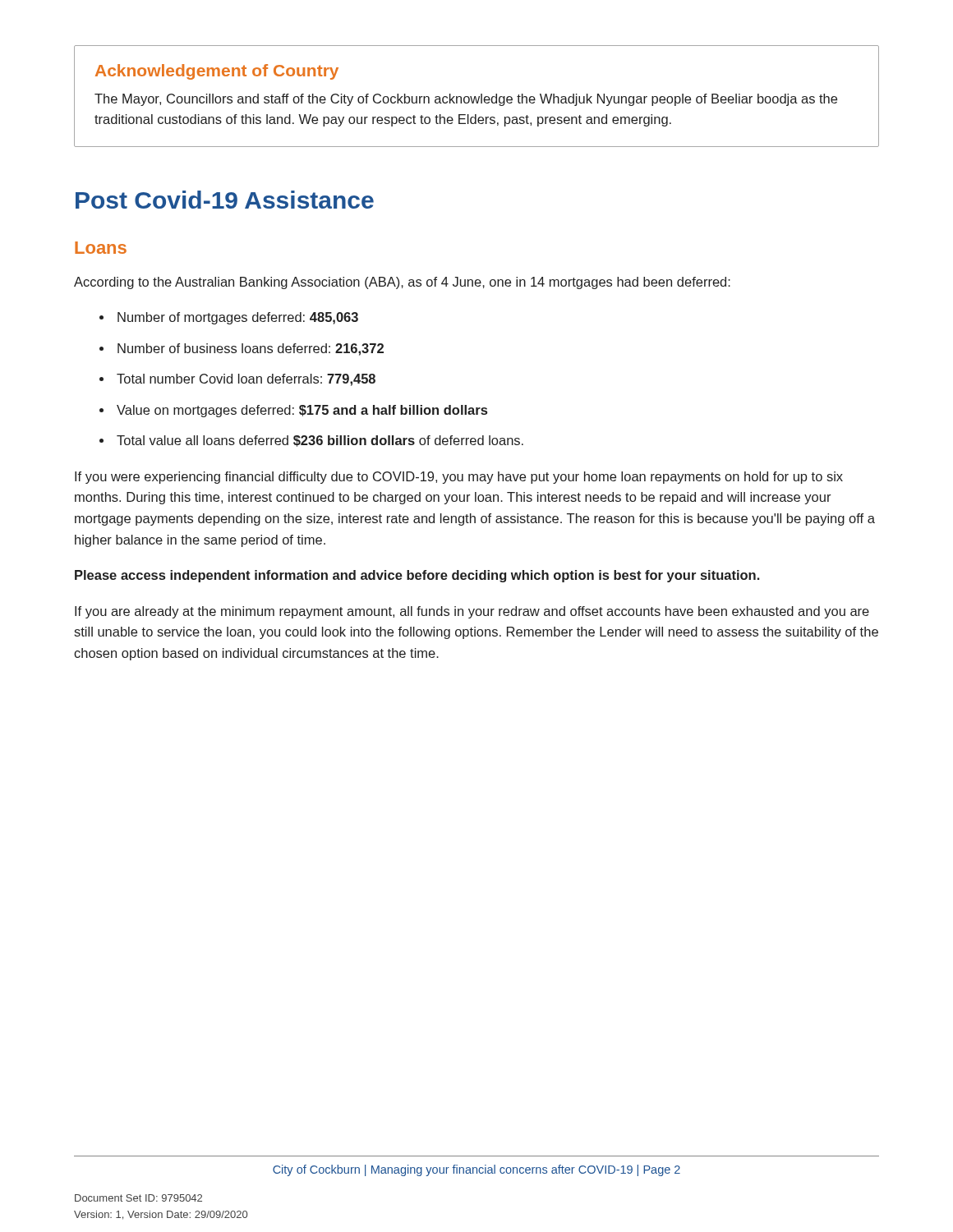This screenshot has height=1232, width=953.
Task: Find the section header with the text "Acknowledgement of Country The"
Action: click(476, 96)
